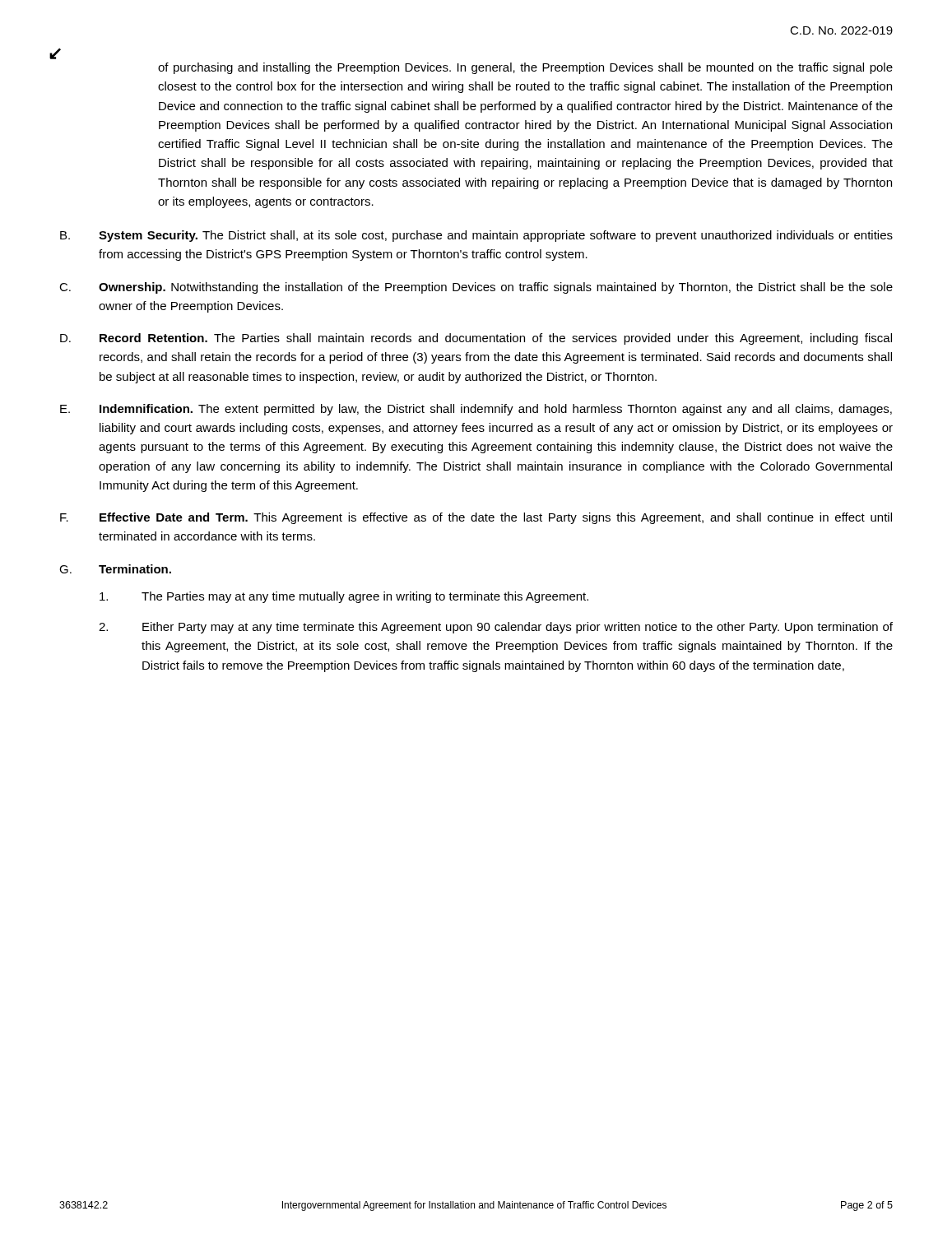This screenshot has width=952, height=1234.
Task: Find the list item that says "2. Either Party may at any time"
Action: [496, 646]
